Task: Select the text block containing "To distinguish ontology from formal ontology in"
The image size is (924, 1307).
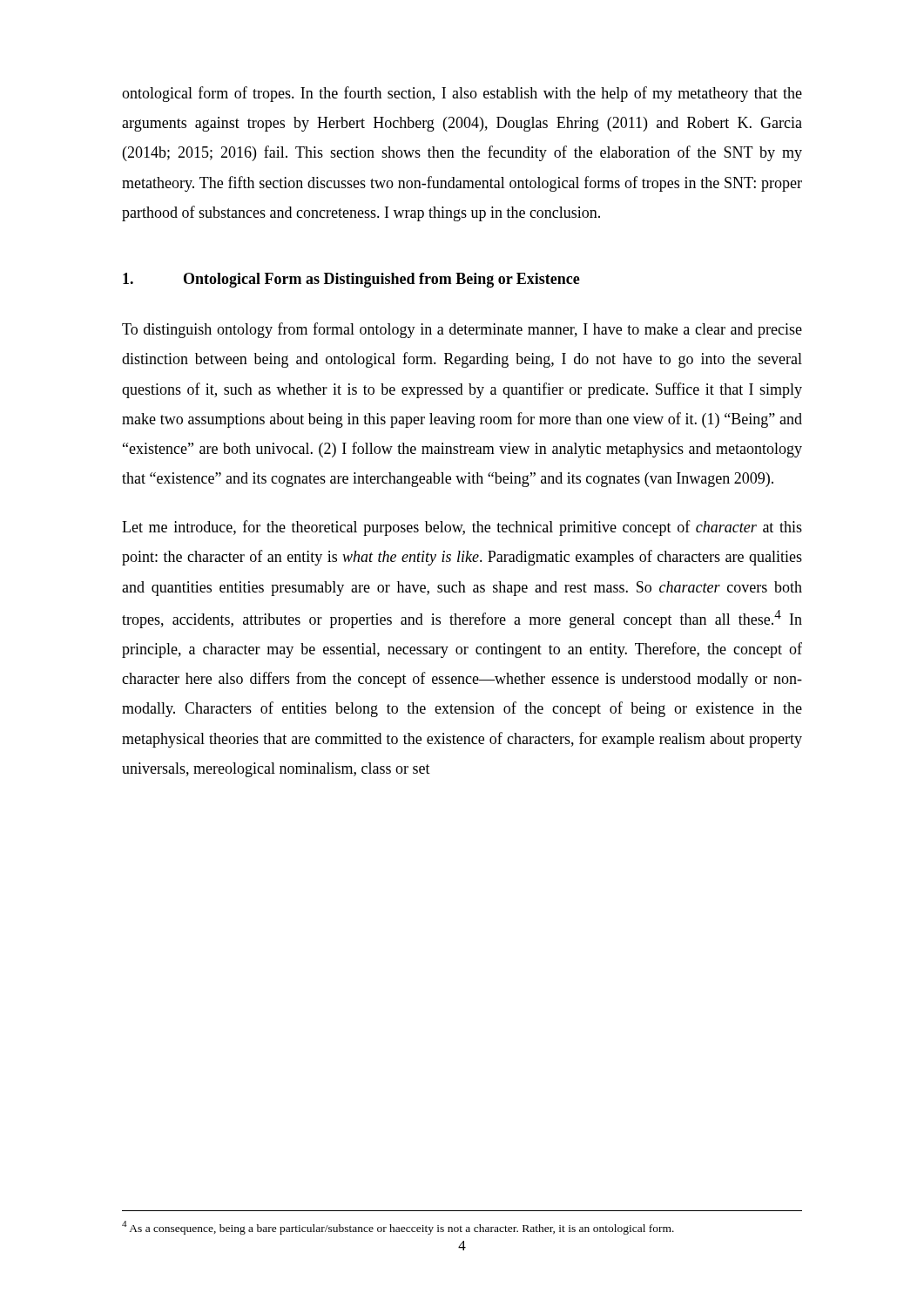Action: tap(462, 404)
